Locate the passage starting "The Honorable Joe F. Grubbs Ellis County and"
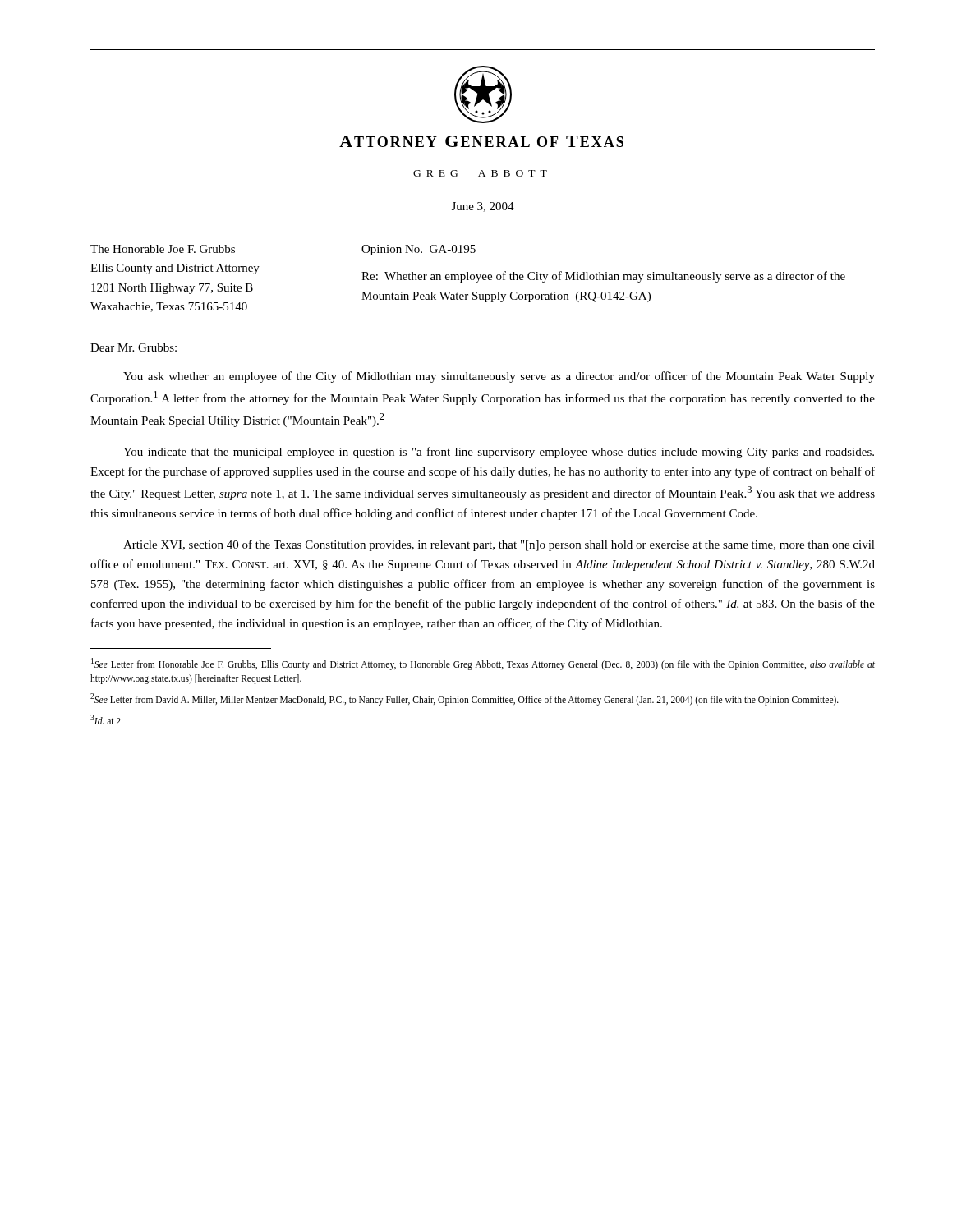This screenshot has width=957, height=1232. coord(175,278)
